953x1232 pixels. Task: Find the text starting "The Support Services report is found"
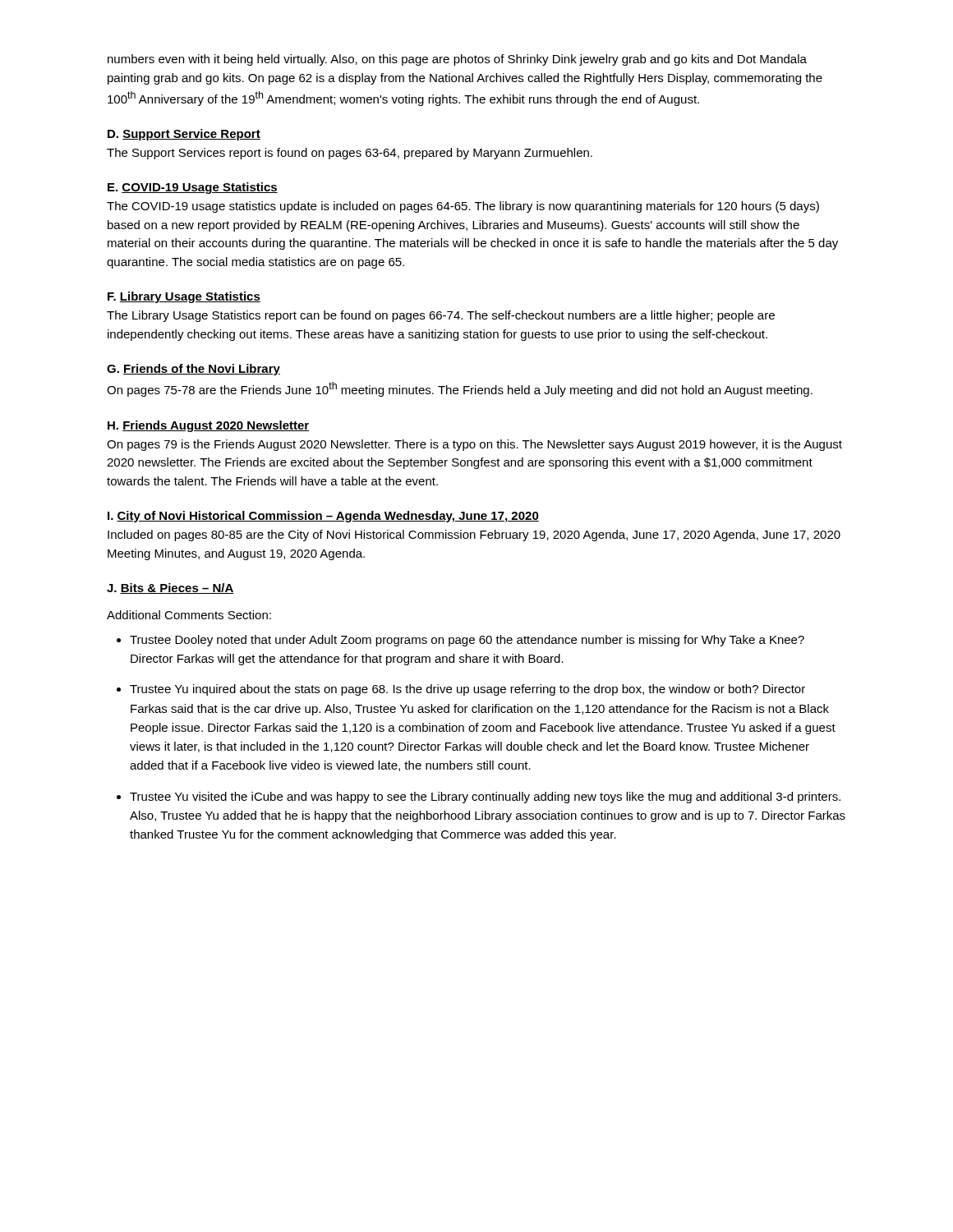476,153
